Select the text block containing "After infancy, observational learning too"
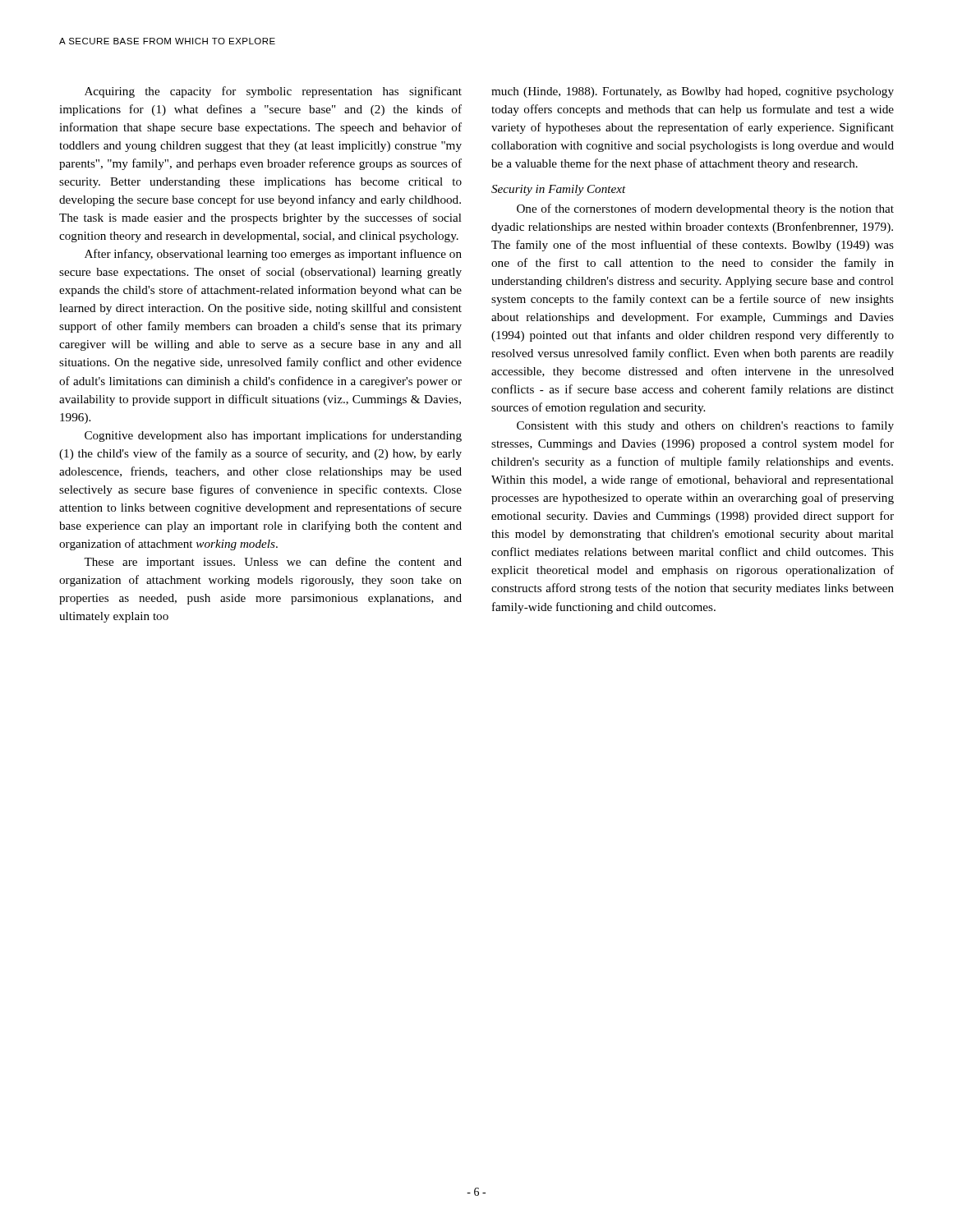Screen dimensions: 1232x953 (x=260, y=335)
